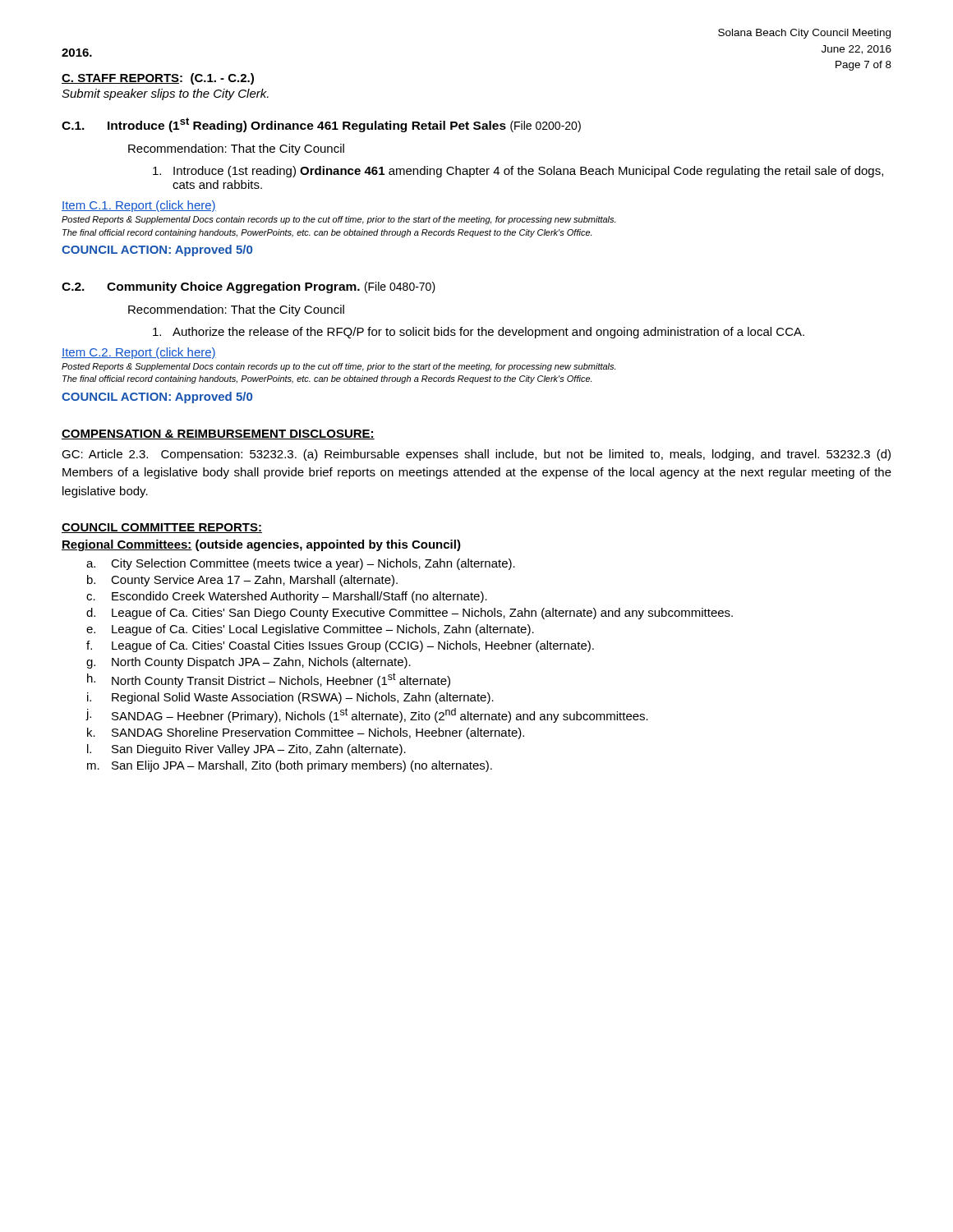Select the list item containing "Authorize the release of"
This screenshot has width=953, height=1232.
tap(479, 331)
